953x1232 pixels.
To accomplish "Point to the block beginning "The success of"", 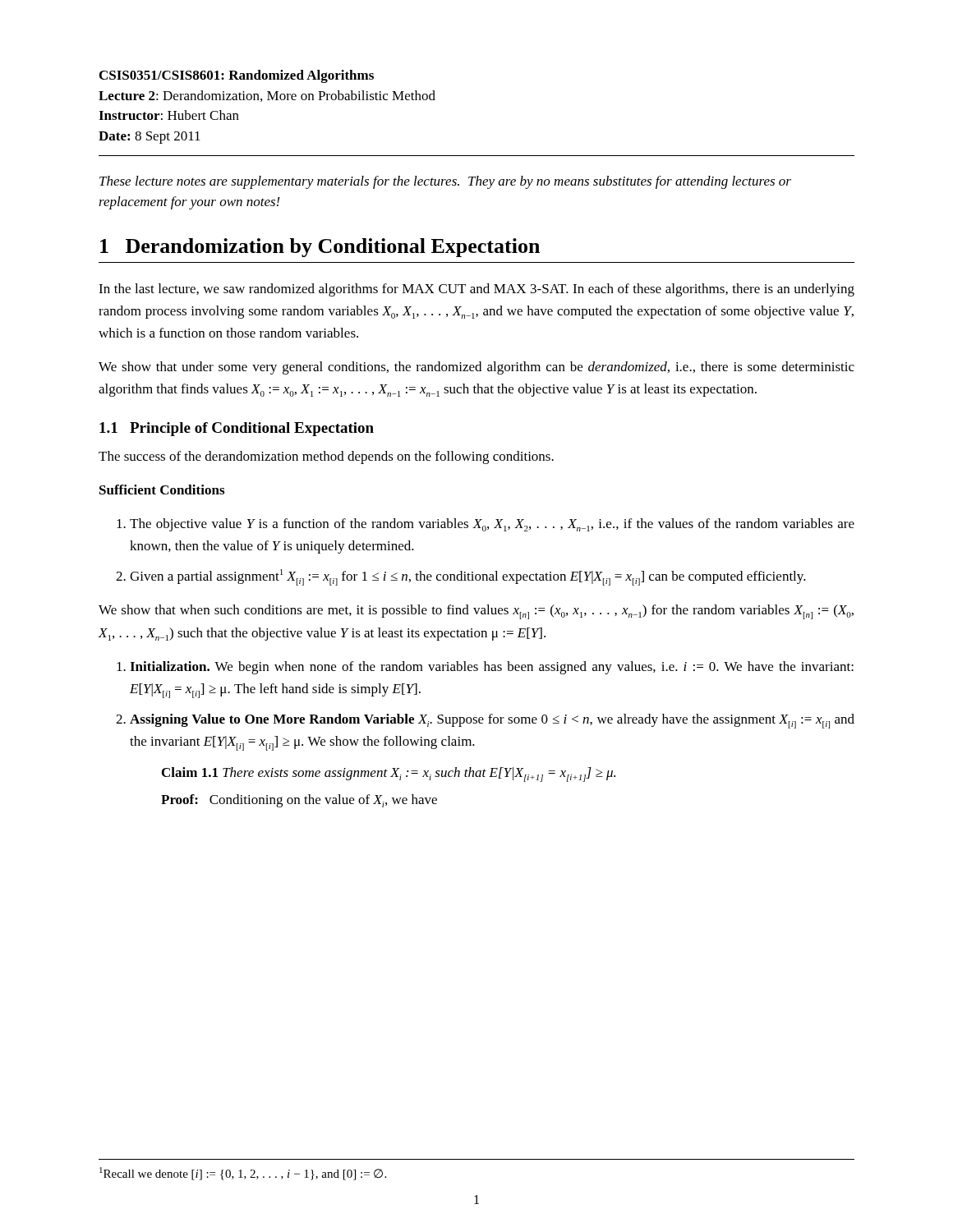I will click(x=476, y=456).
